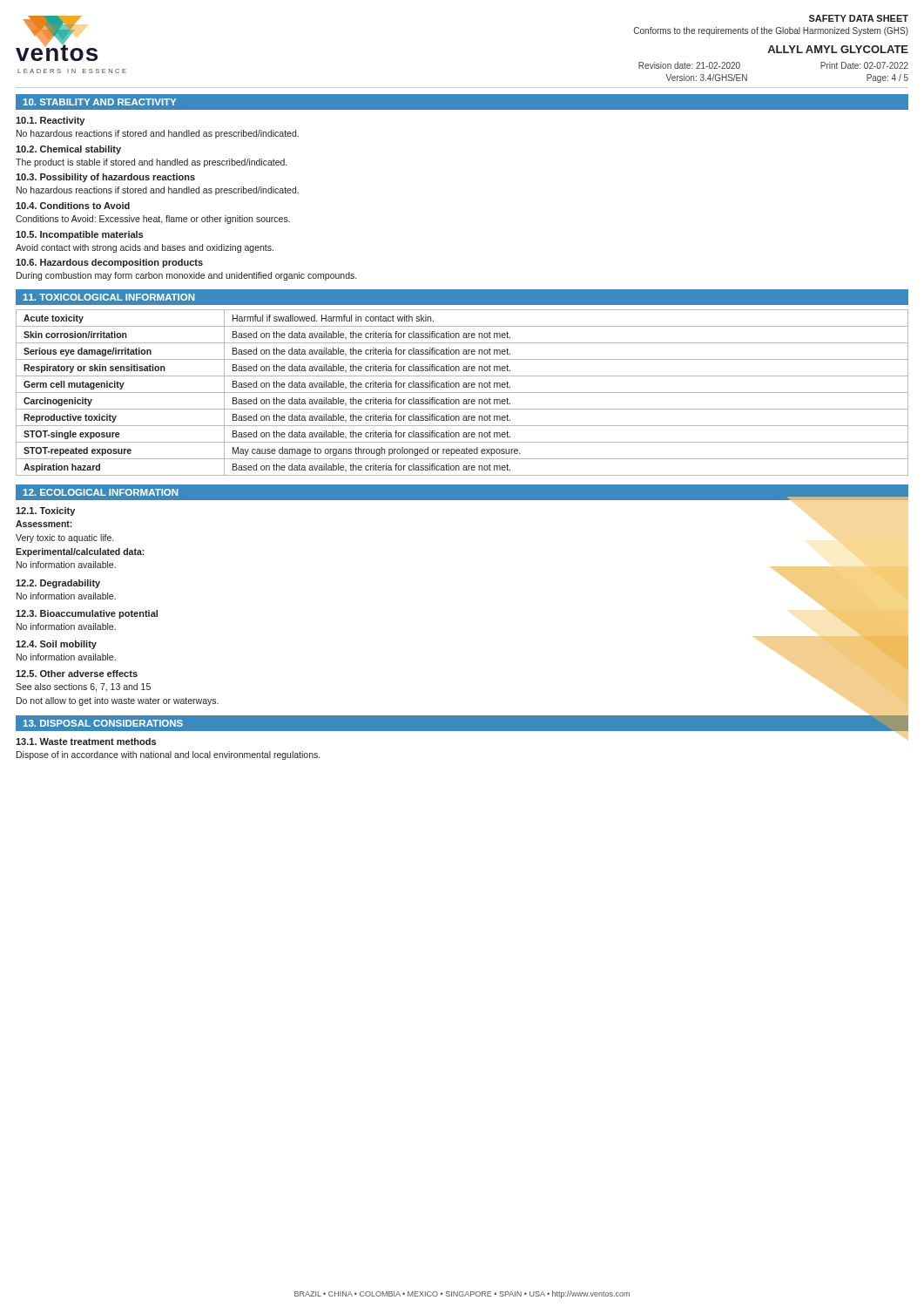Find "10.6. Hazardous decomposition products" on this page
Viewport: 924px width, 1307px height.
click(109, 263)
